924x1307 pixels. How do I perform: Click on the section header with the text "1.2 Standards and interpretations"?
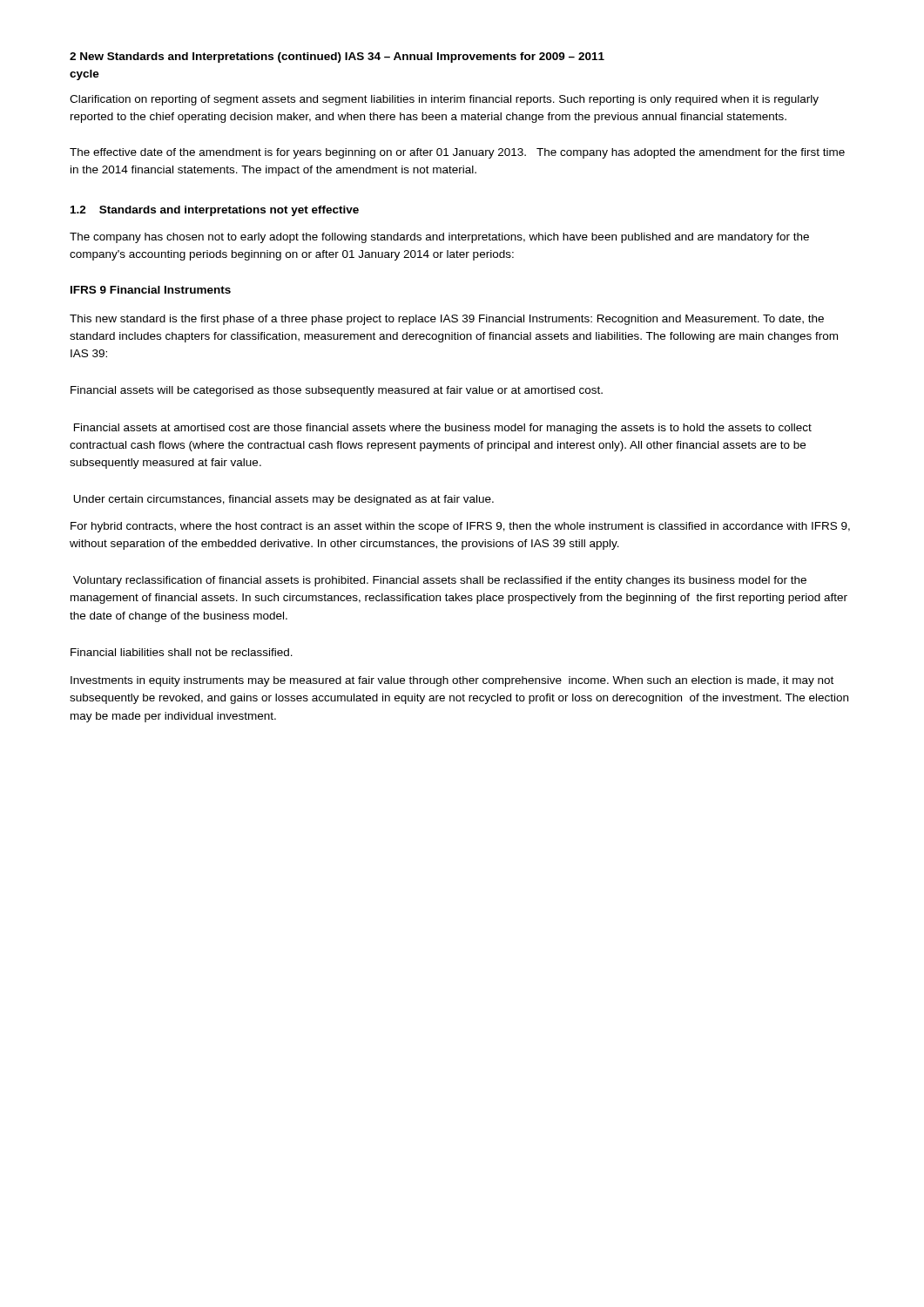click(214, 210)
